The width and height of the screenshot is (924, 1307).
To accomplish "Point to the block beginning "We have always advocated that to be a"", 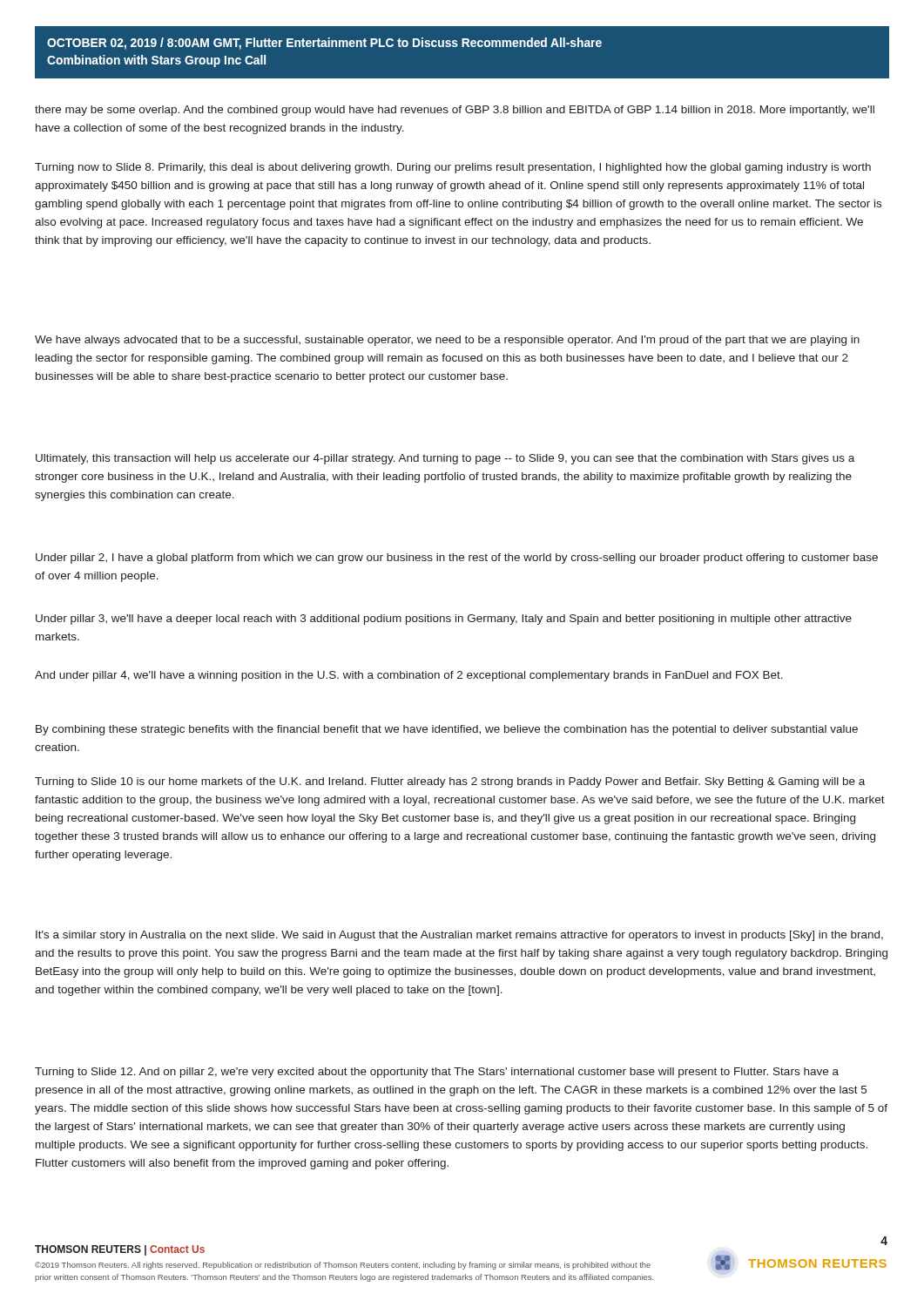I will click(x=447, y=358).
